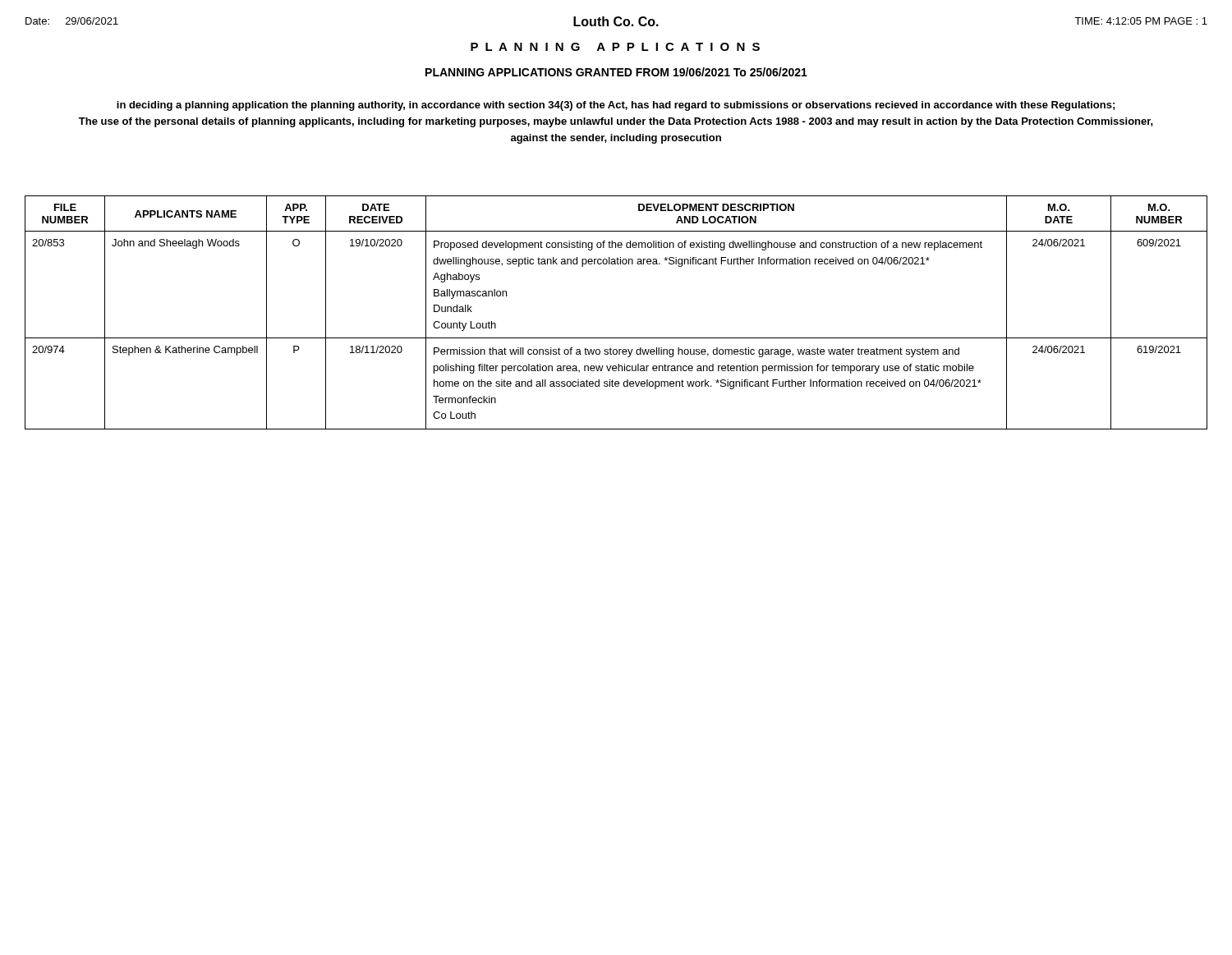Point to the block starting "in deciding a planning application the planning"
Image resolution: width=1232 pixels, height=955 pixels.
point(616,121)
